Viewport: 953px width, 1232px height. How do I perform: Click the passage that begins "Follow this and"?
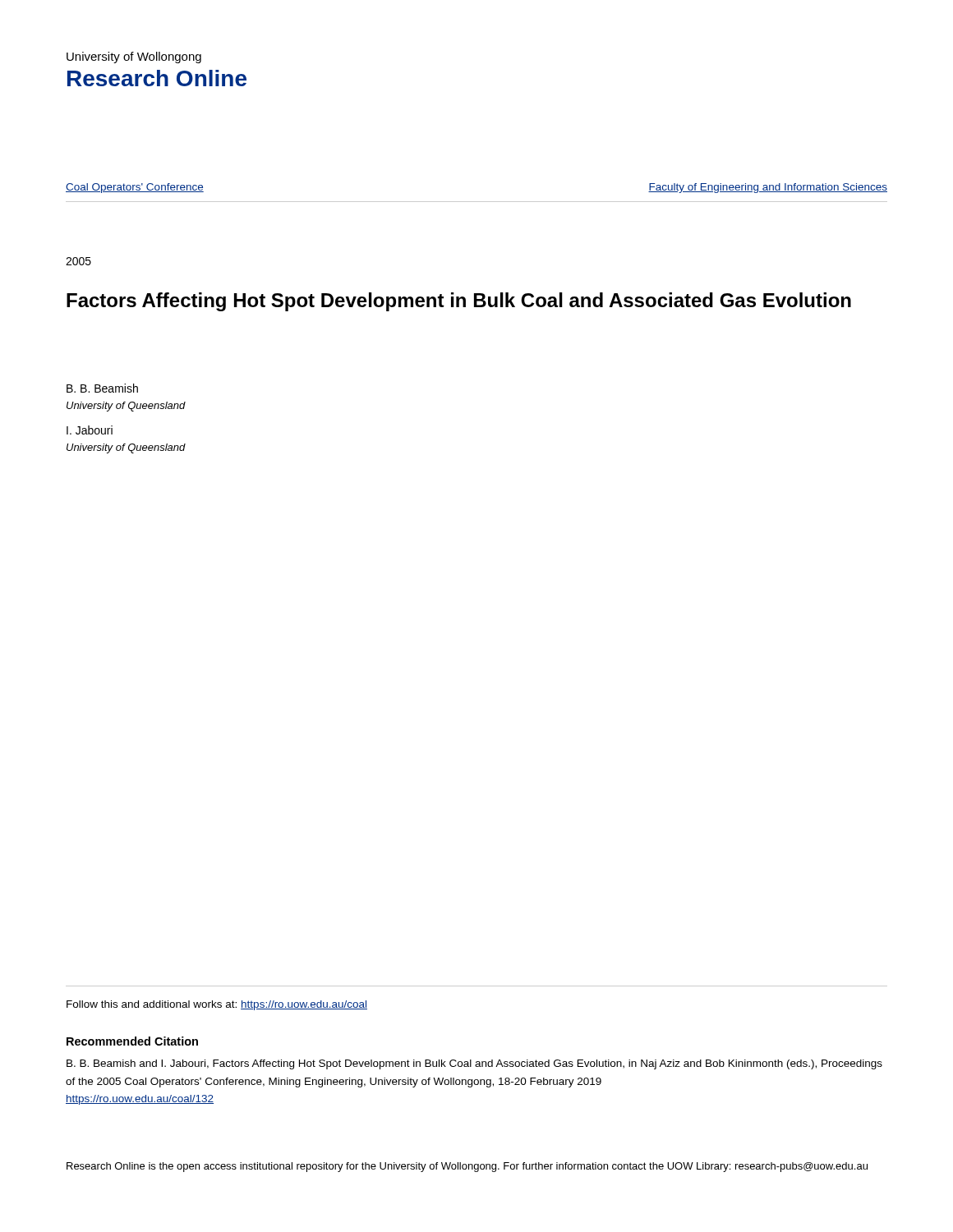pos(216,1004)
